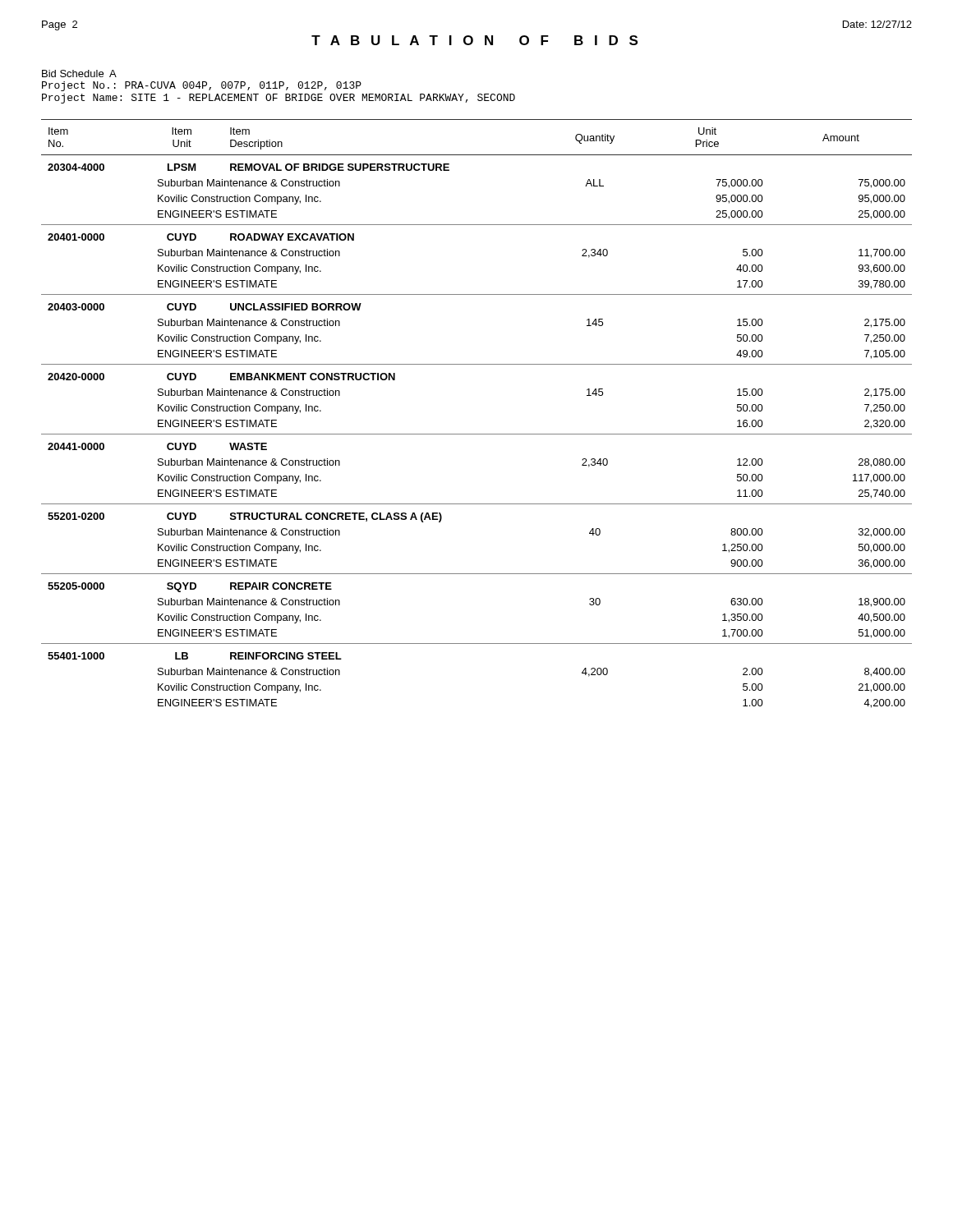This screenshot has width=953, height=1232.
Task: Click on the text that says "Bid Schedule A"
Action: [x=79, y=74]
